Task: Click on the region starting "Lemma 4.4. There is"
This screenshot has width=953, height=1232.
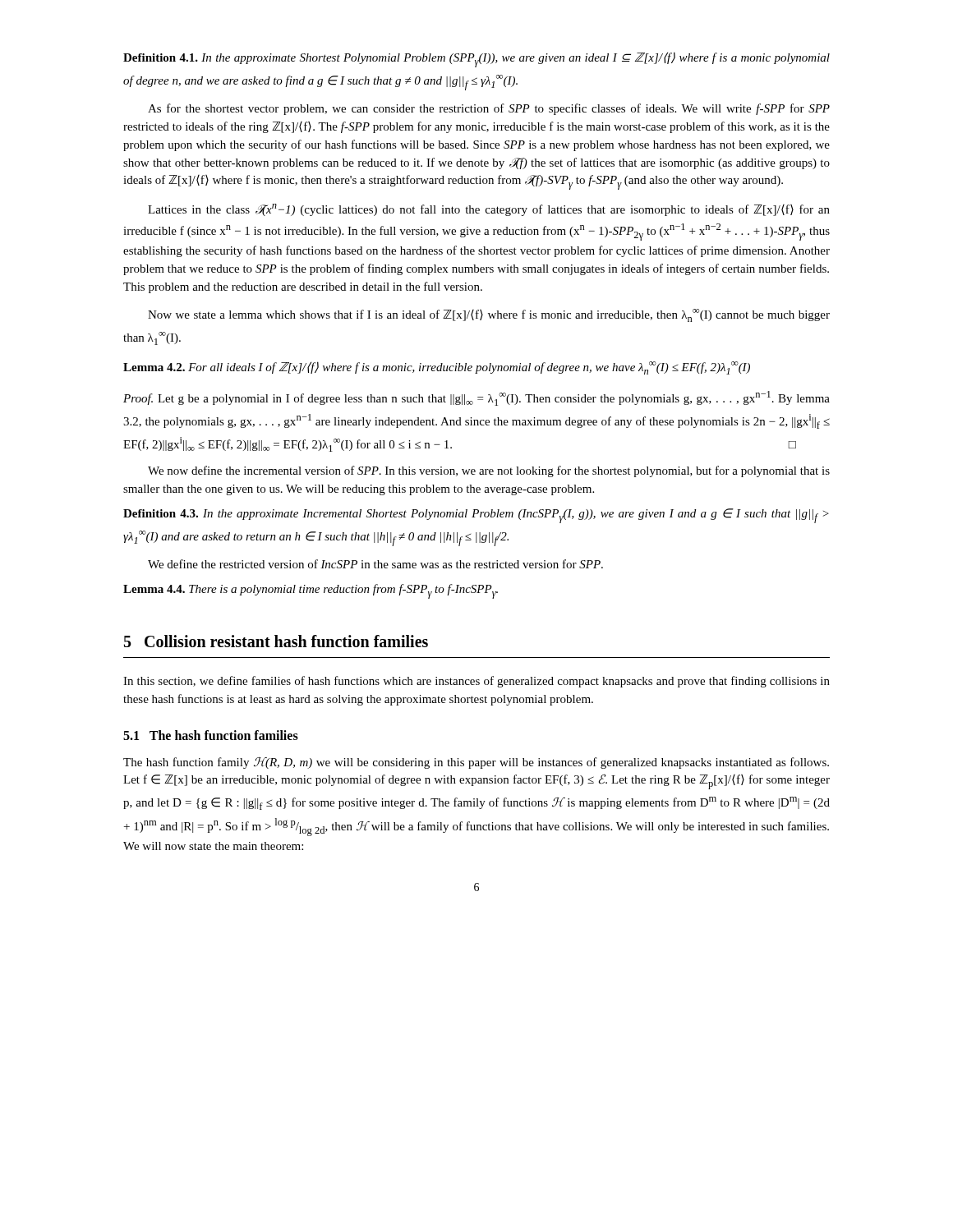Action: pos(476,590)
